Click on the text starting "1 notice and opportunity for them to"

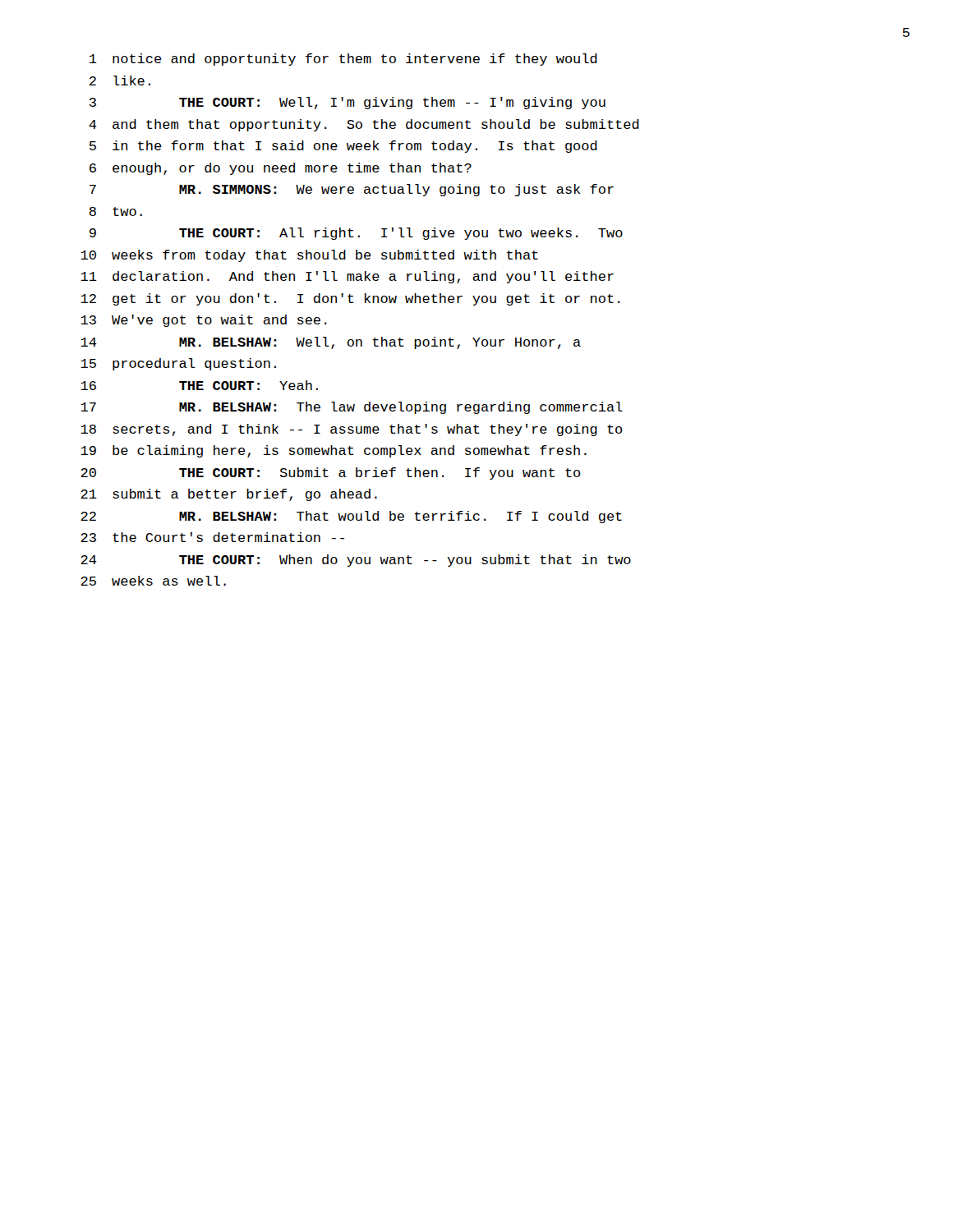(343, 60)
